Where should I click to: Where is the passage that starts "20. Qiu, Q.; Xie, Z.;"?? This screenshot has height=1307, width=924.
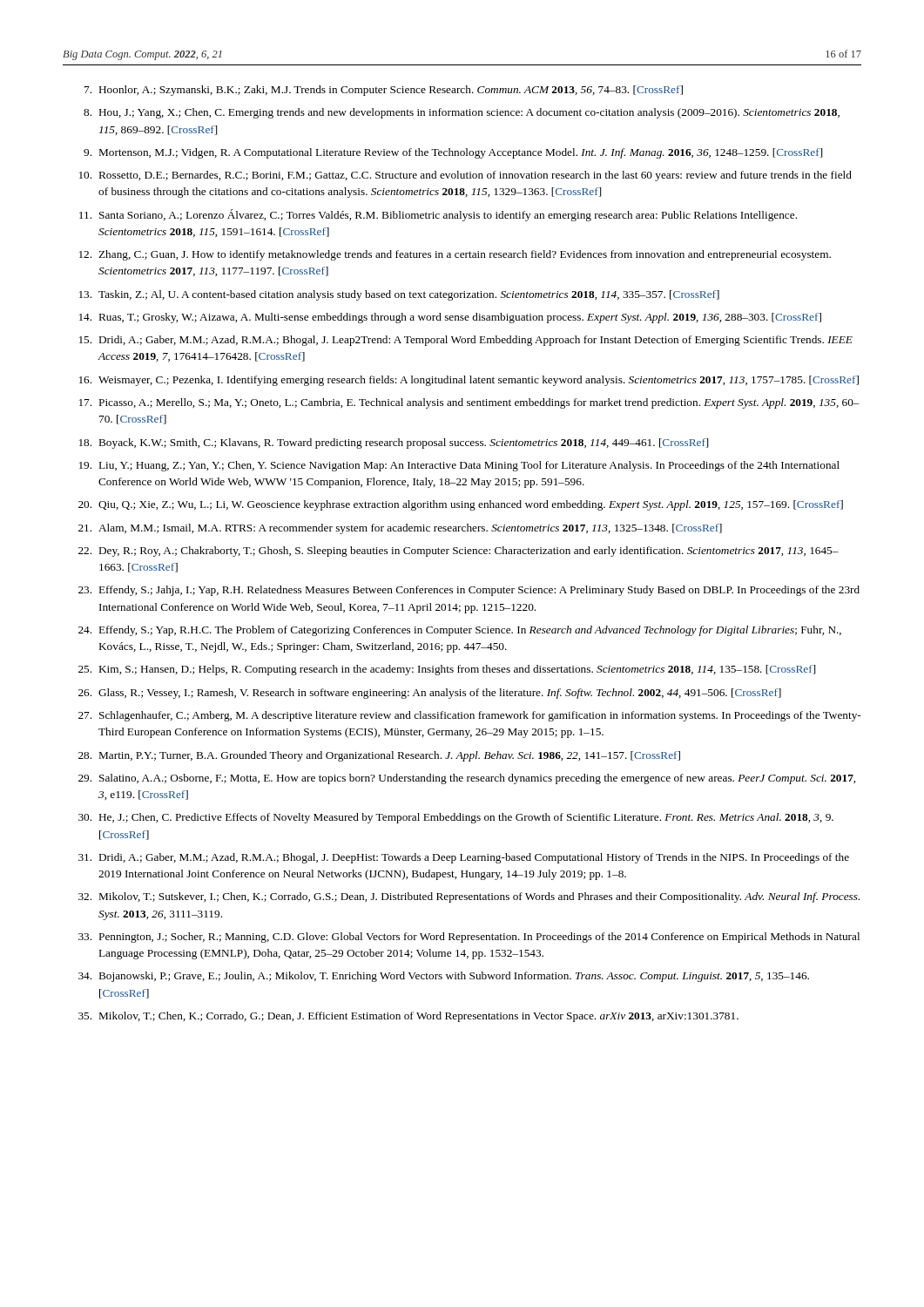tap(462, 504)
